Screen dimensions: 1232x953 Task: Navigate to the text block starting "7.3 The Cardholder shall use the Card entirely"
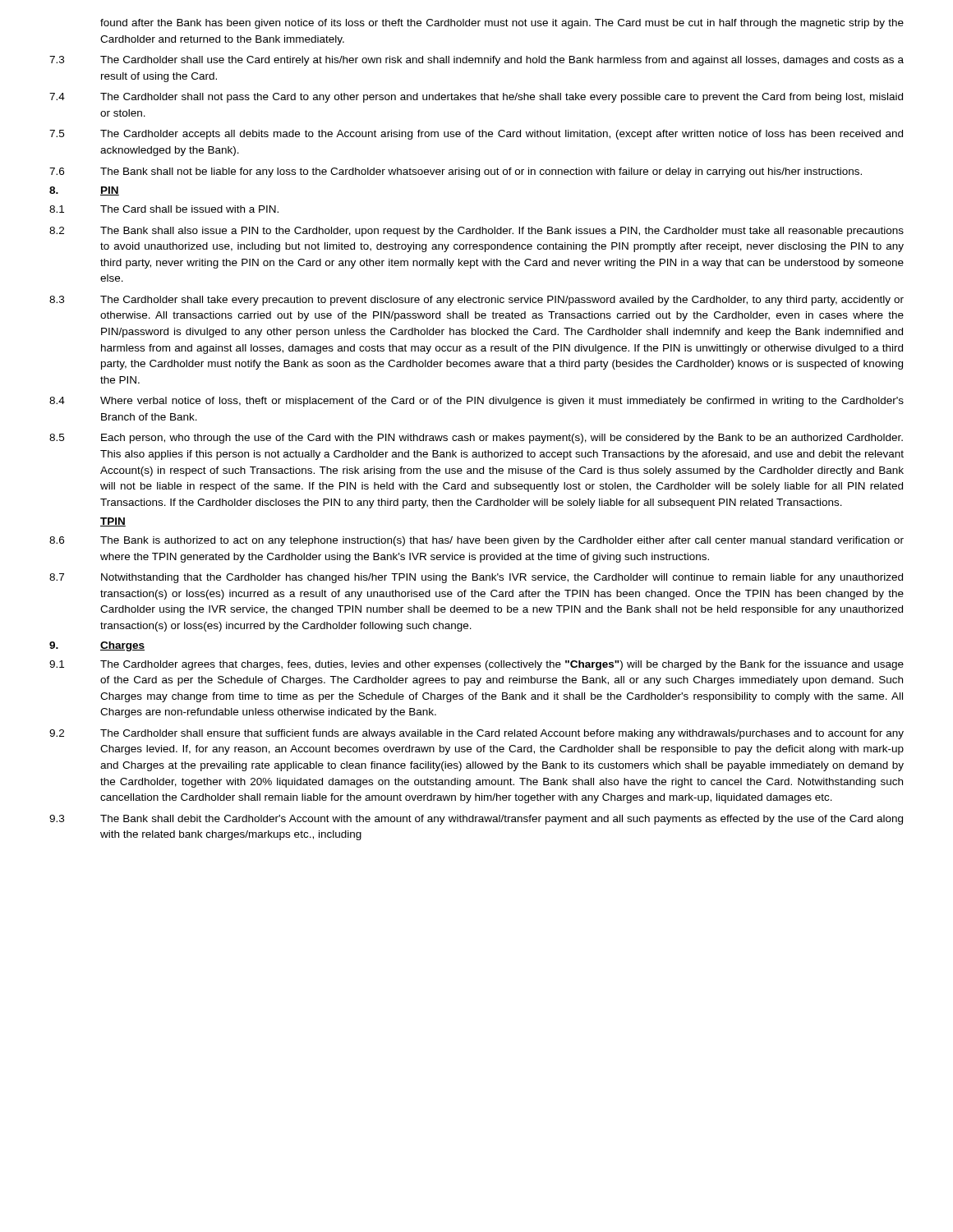point(476,68)
